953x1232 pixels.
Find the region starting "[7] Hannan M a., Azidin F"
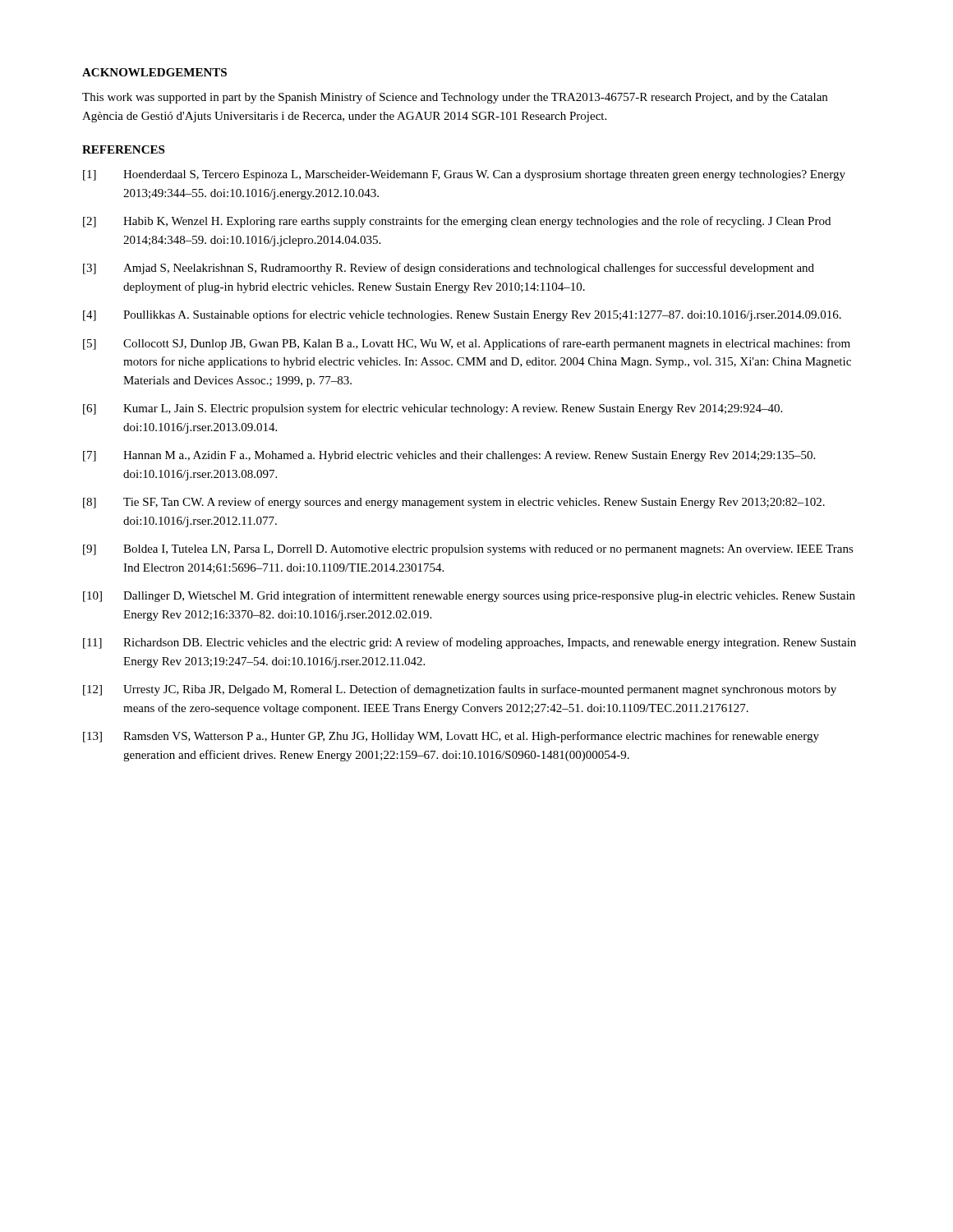pyautogui.click(x=476, y=464)
